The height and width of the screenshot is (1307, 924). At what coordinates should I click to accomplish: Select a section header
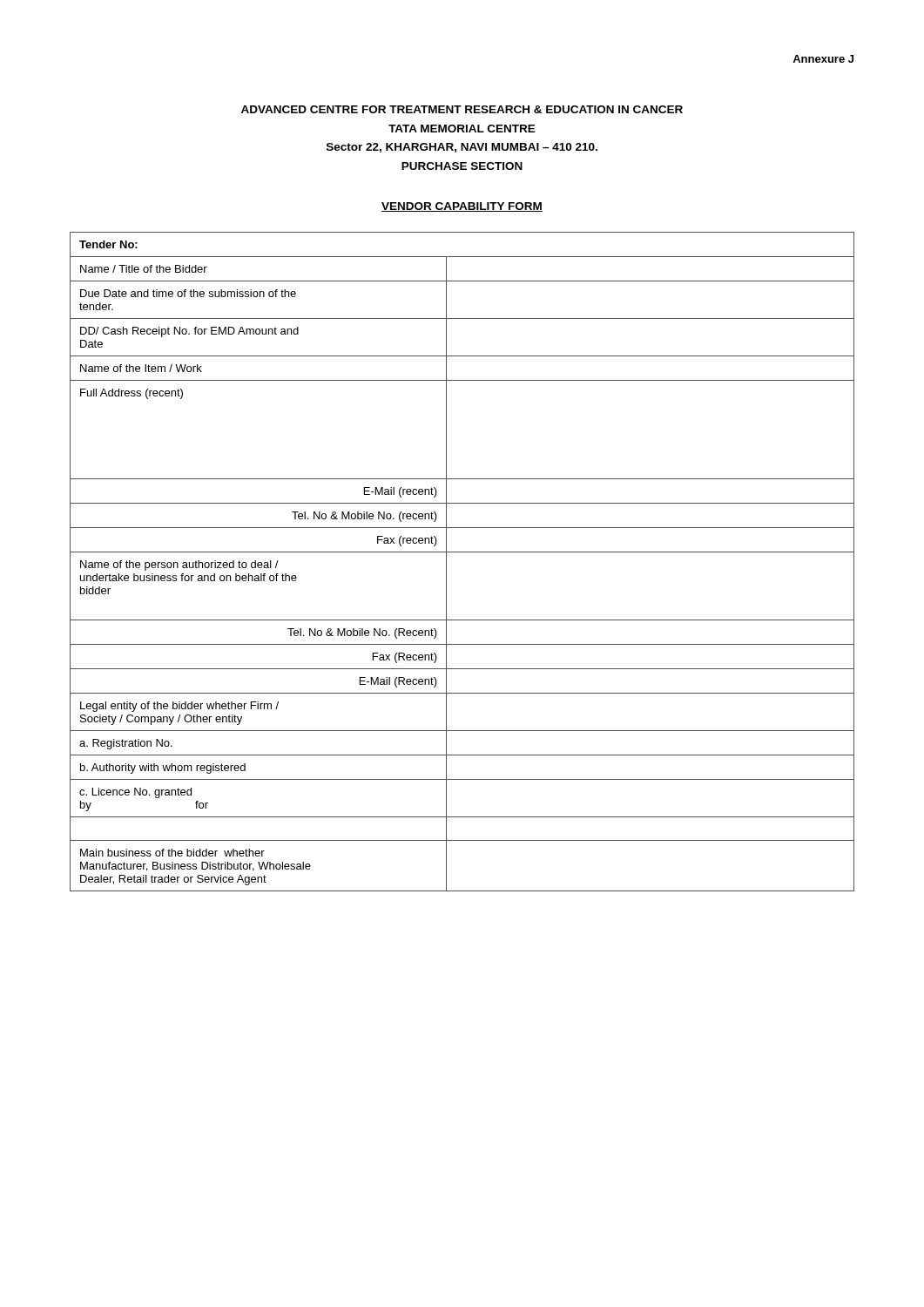click(x=462, y=206)
